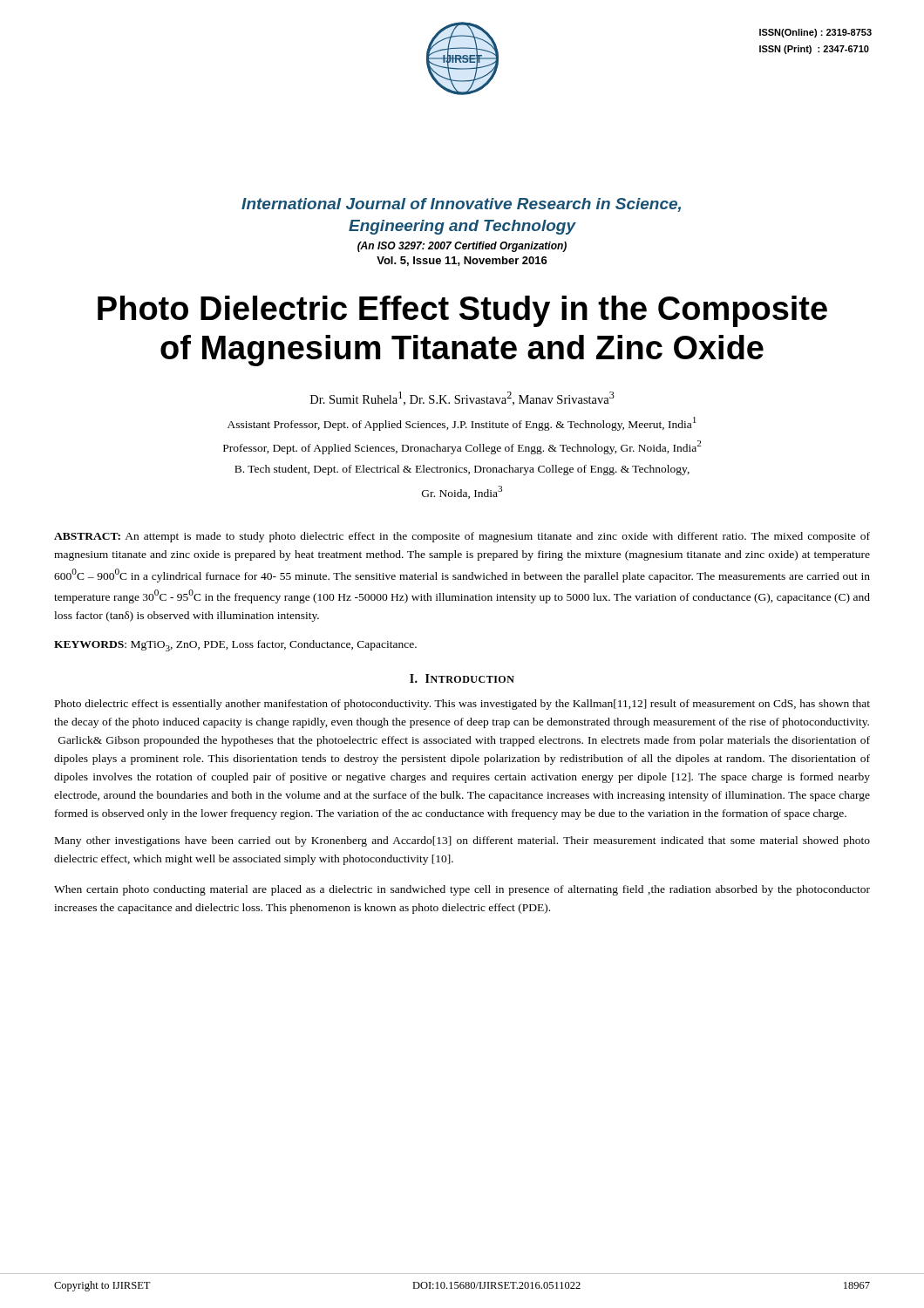The width and height of the screenshot is (924, 1308).
Task: Find the block on this page that starts "When certain photo conducting material are placed"
Action: pyautogui.click(x=462, y=899)
